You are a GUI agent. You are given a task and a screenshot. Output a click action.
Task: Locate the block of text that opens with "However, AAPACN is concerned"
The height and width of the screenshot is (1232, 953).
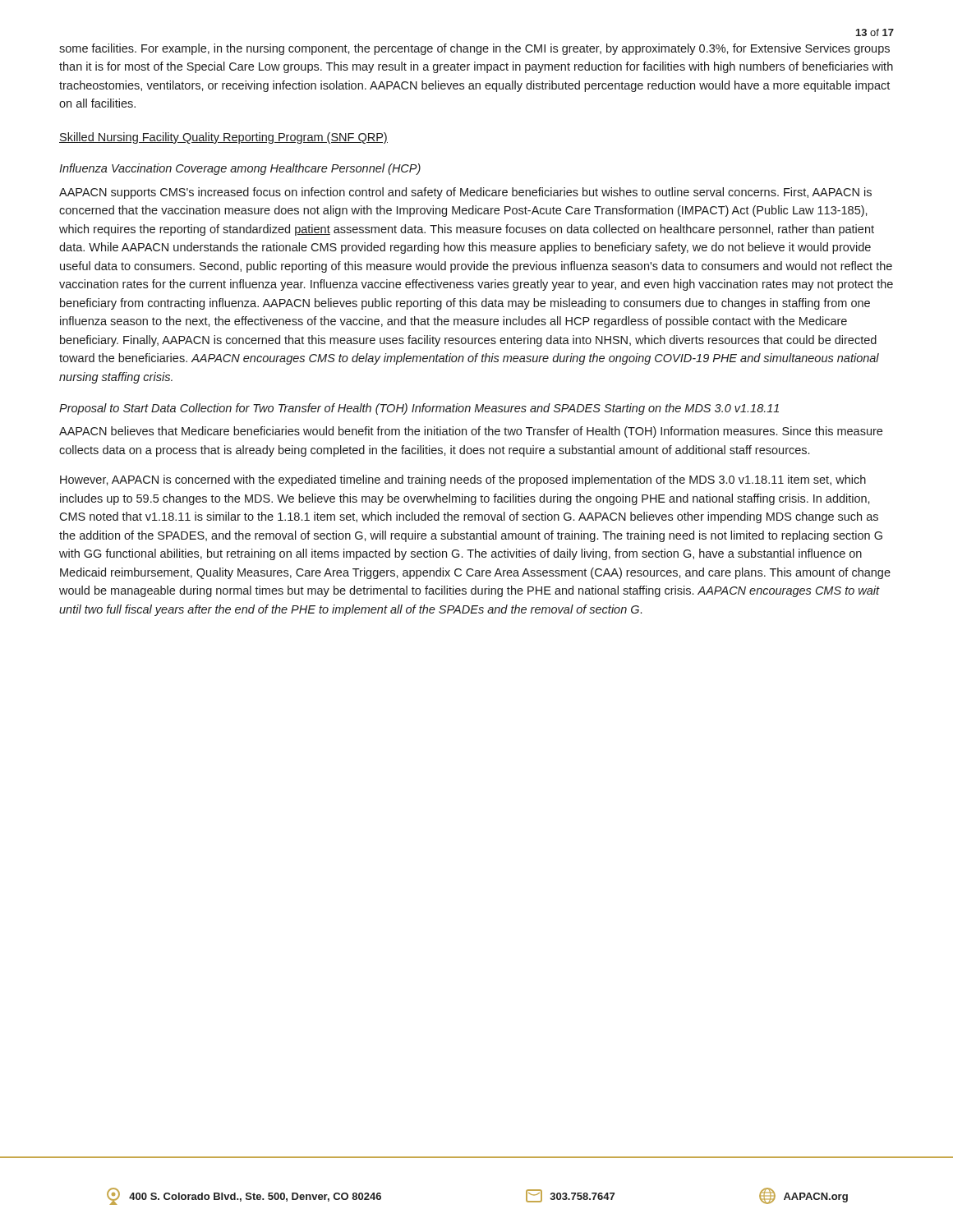[476, 545]
